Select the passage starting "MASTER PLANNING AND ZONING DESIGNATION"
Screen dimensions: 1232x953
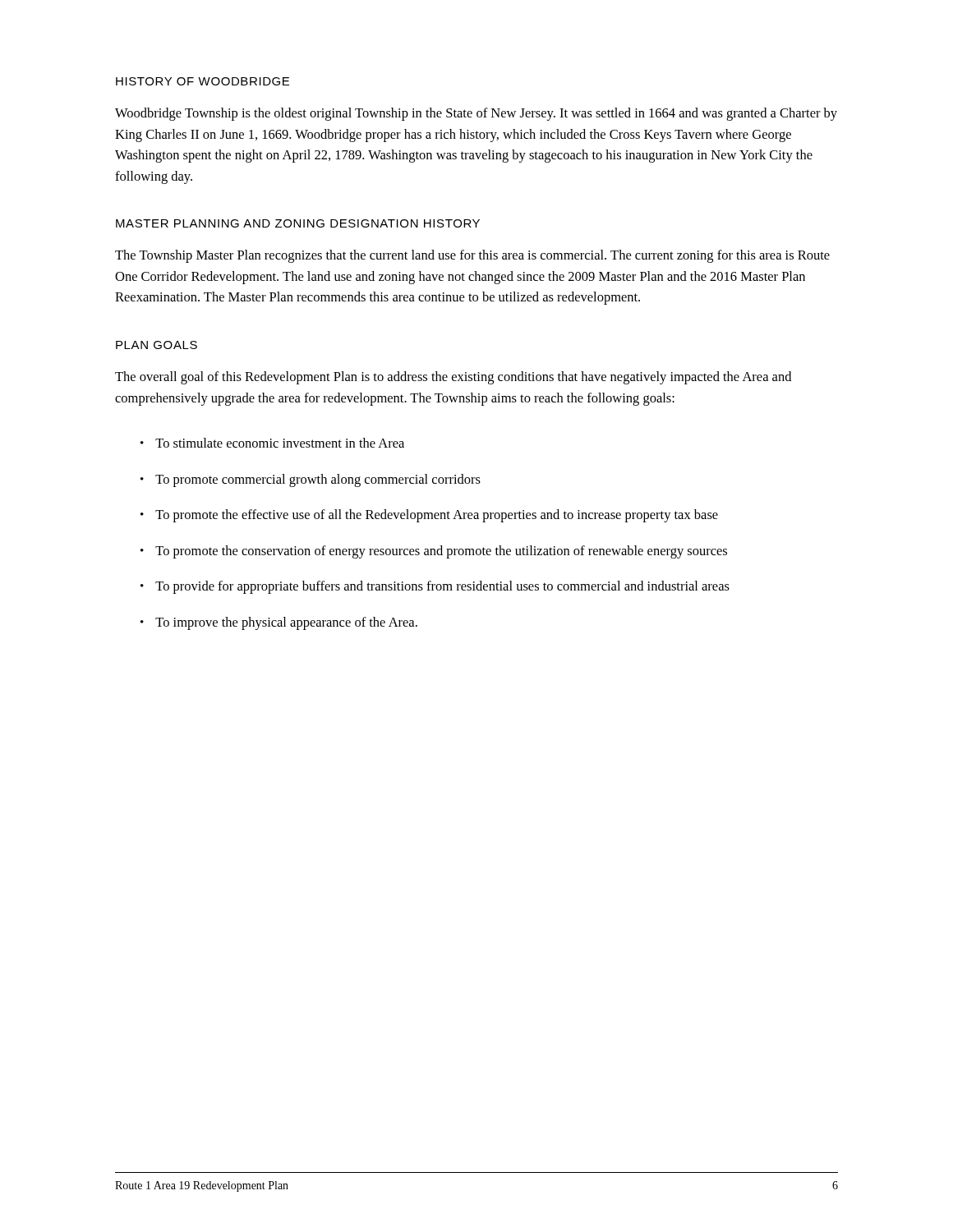click(298, 223)
